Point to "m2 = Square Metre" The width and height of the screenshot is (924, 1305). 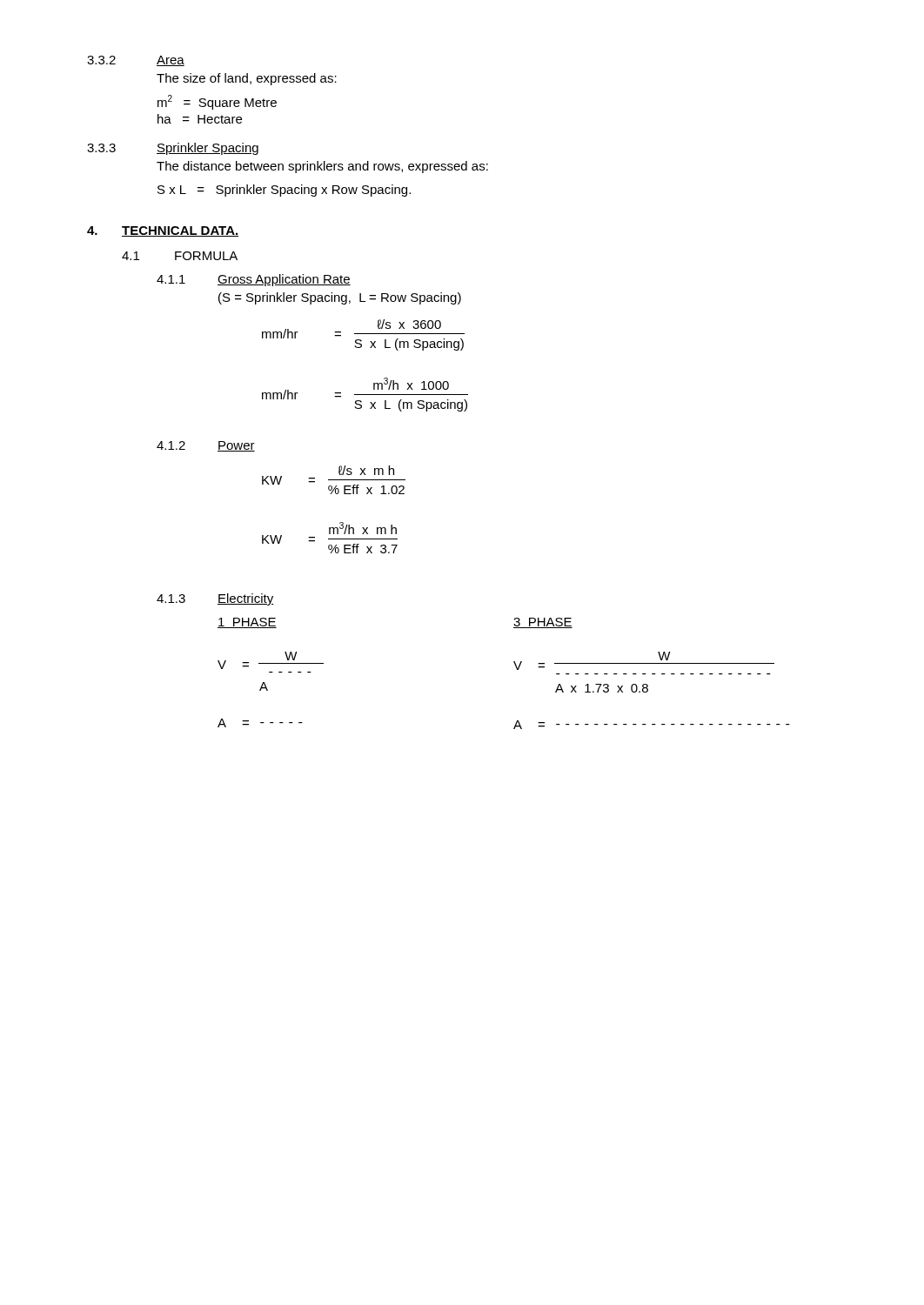pyautogui.click(x=217, y=102)
